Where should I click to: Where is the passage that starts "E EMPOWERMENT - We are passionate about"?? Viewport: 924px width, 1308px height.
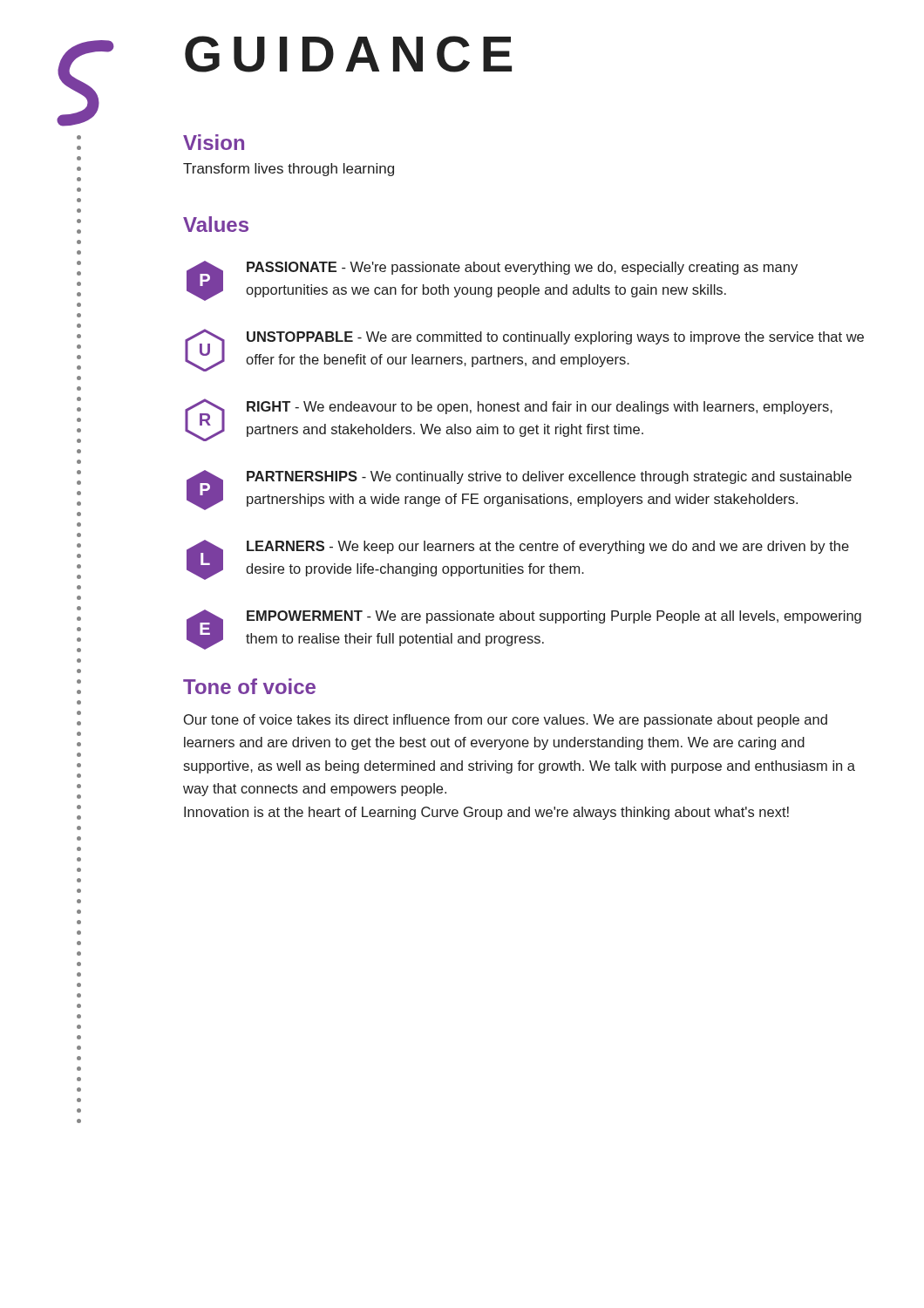(530, 628)
